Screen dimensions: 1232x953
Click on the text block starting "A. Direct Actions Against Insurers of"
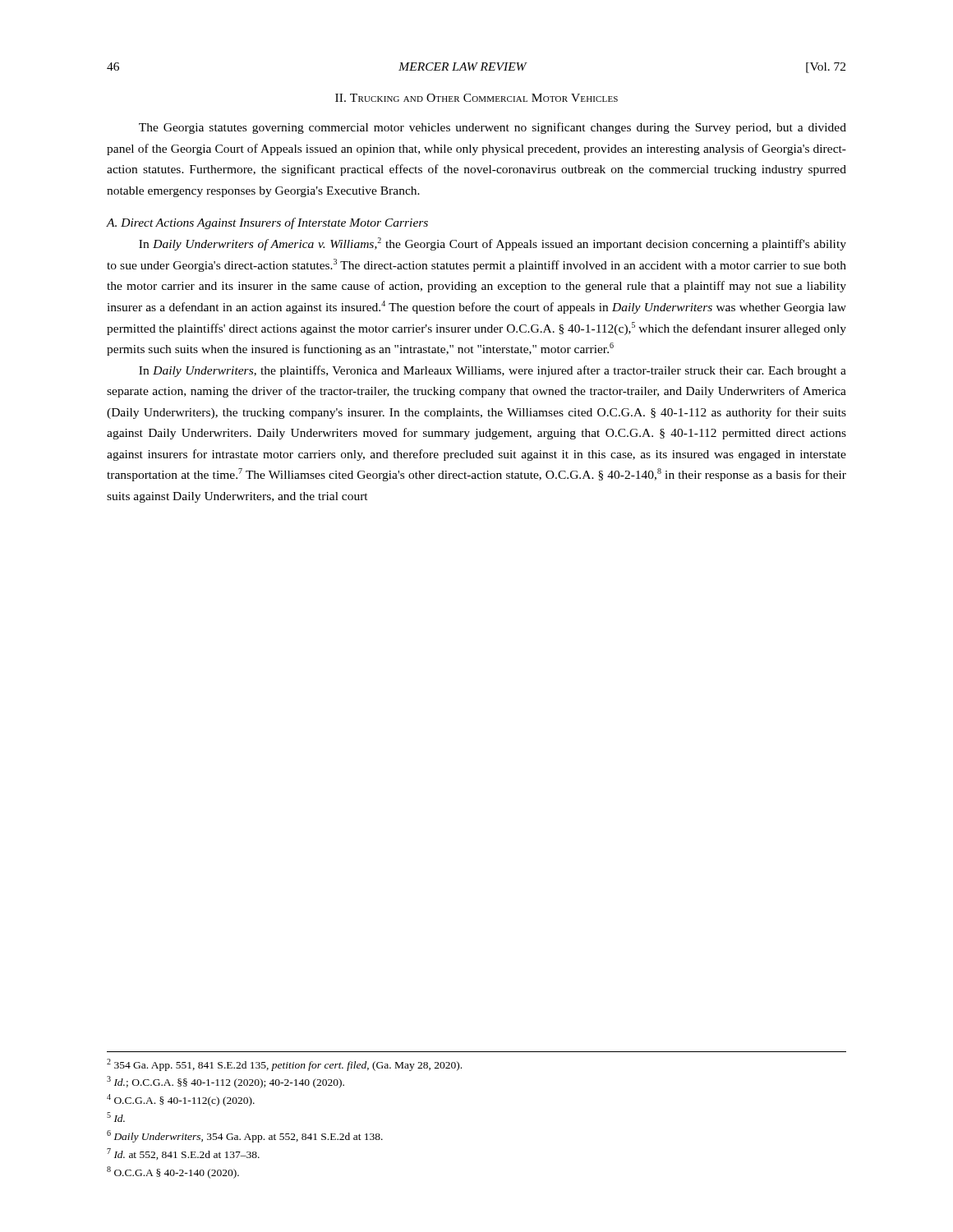pos(268,222)
